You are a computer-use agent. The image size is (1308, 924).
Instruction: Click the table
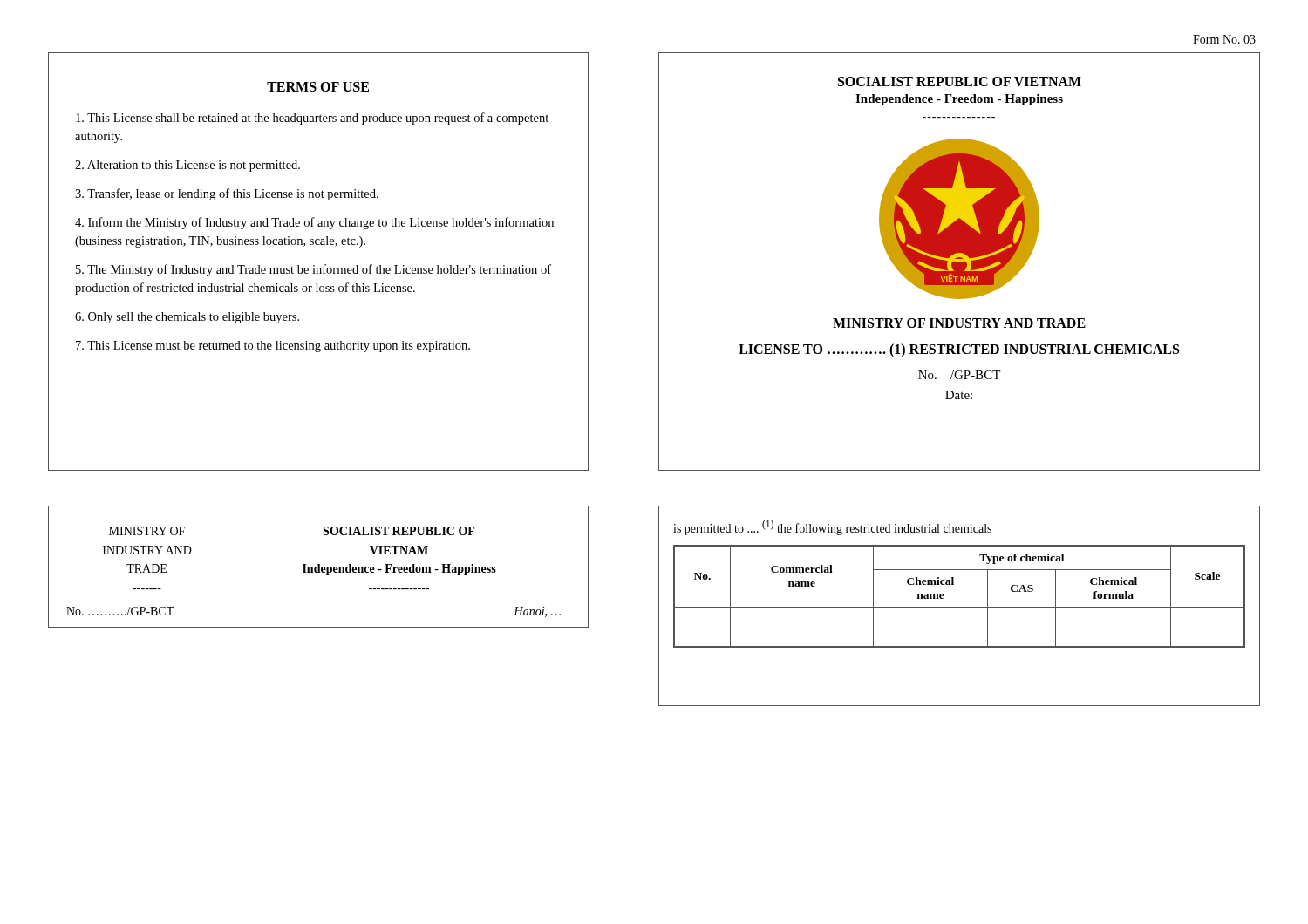(959, 596)
